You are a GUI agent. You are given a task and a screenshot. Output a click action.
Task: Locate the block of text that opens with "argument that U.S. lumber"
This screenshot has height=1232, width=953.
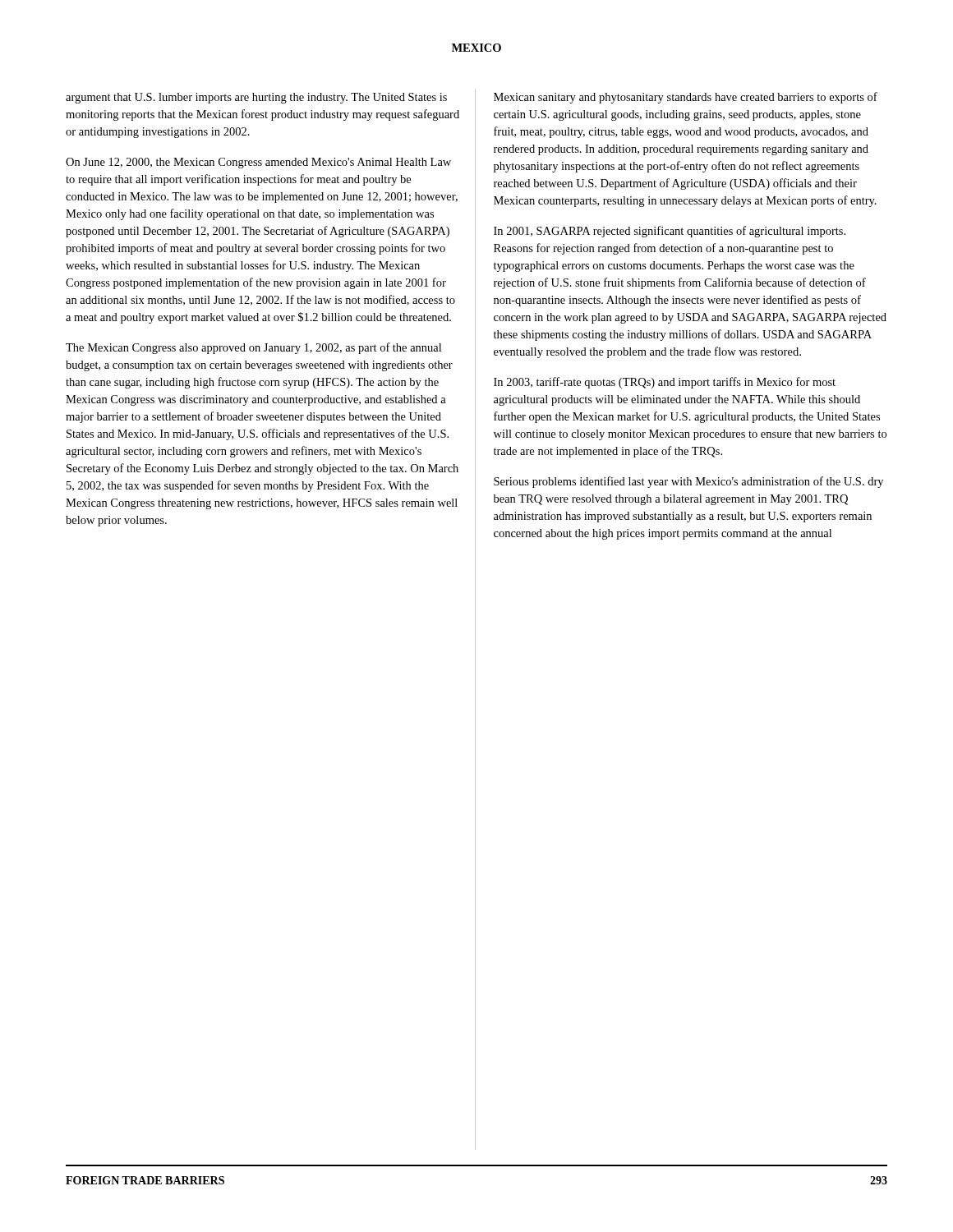(263, 115)
